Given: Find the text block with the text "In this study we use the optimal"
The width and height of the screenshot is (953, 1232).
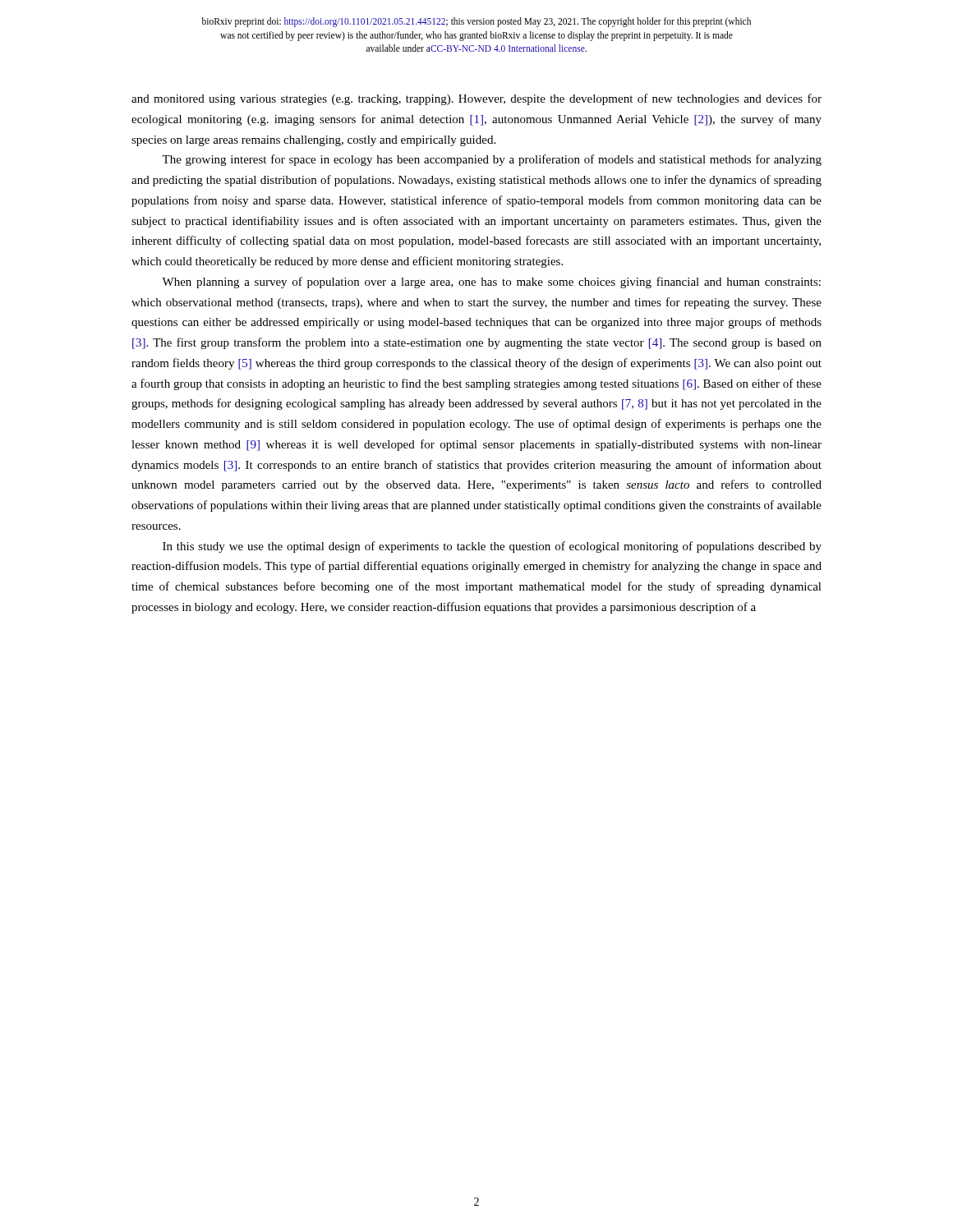Looking at the screenshot, I should 476,577.
